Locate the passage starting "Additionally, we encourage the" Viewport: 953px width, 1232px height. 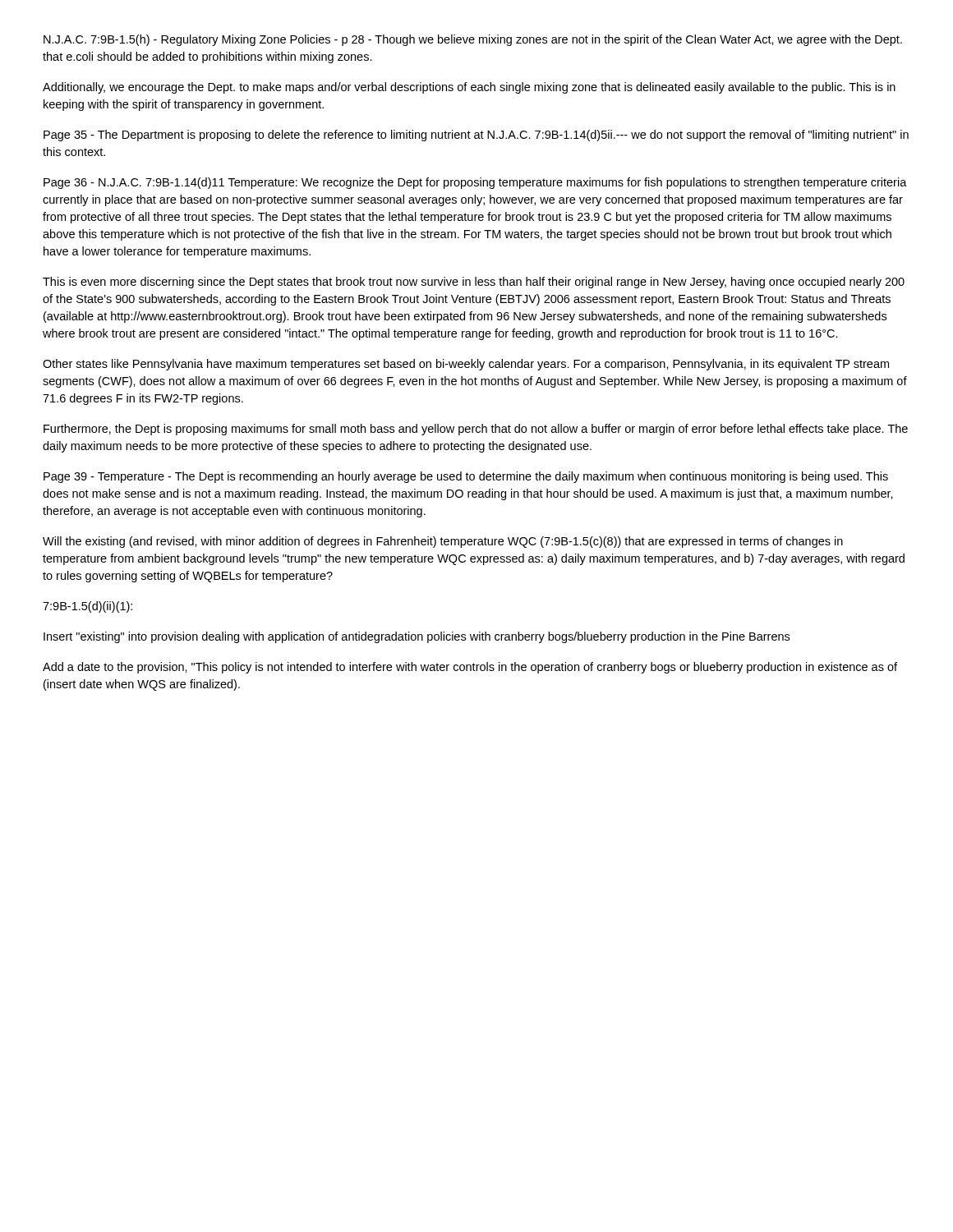(469, 96)
